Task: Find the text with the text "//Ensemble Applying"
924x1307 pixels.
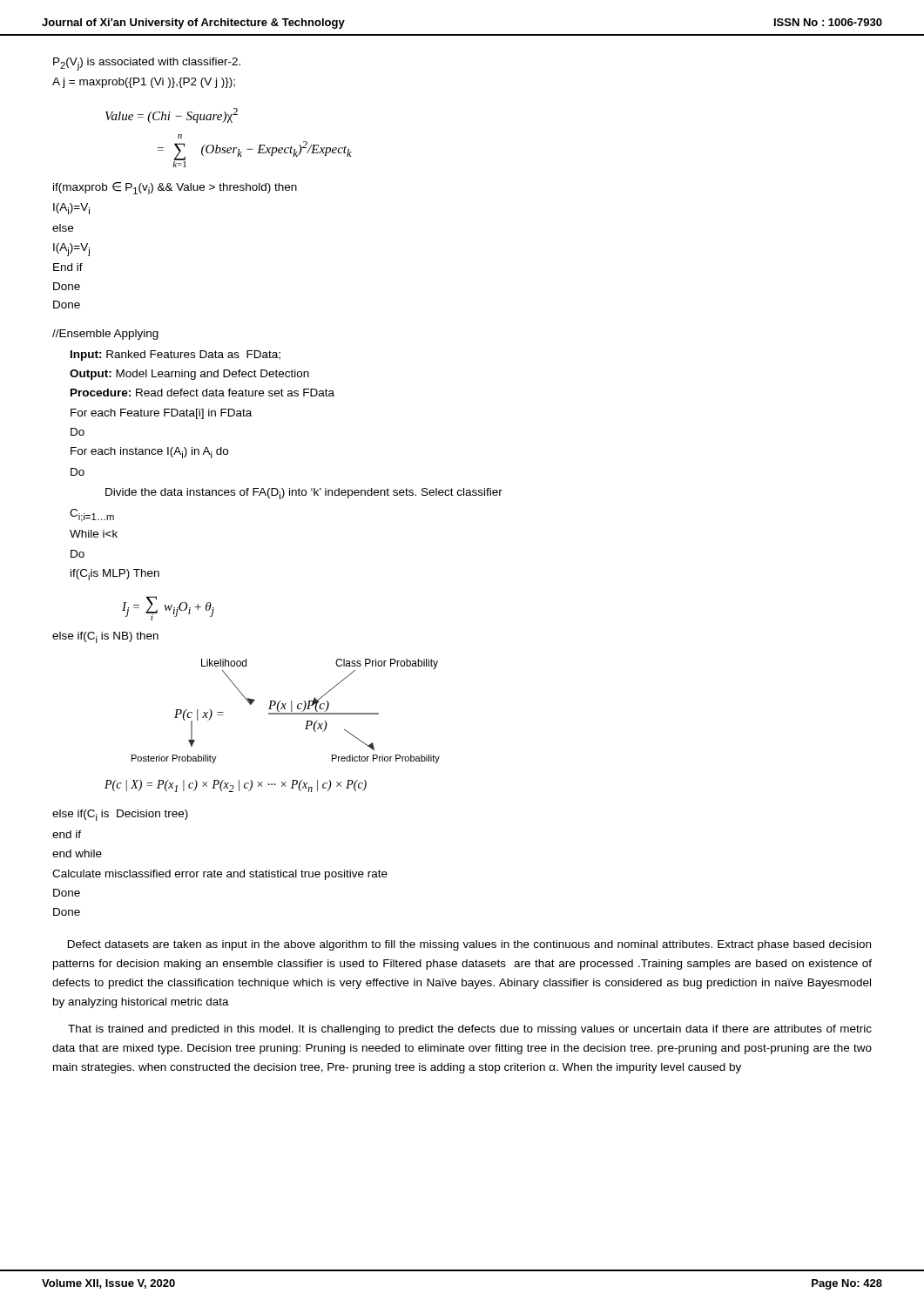Action: point(106,333)
